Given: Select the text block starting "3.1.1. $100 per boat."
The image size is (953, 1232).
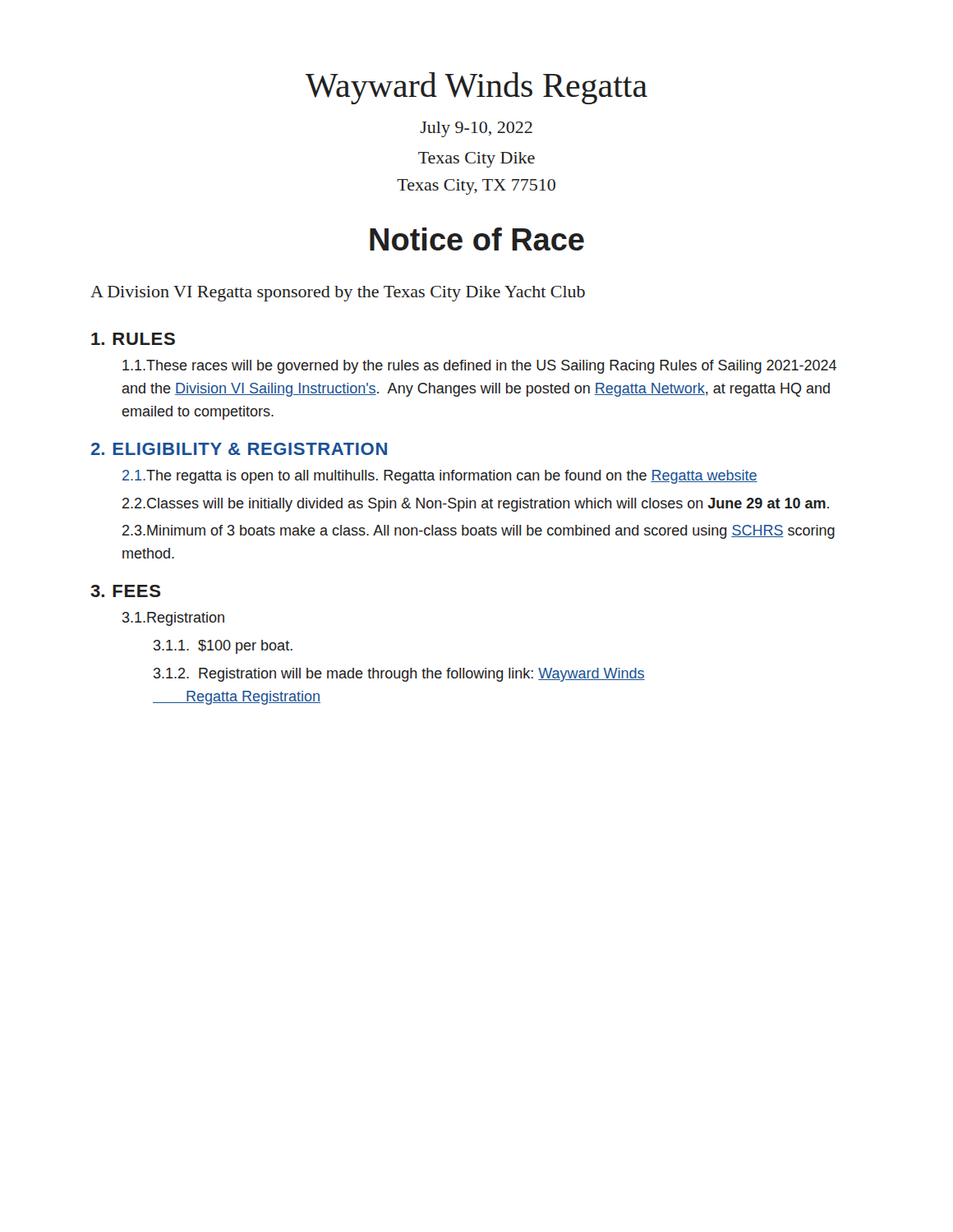Looking at the screenshot, I should 223,646.
